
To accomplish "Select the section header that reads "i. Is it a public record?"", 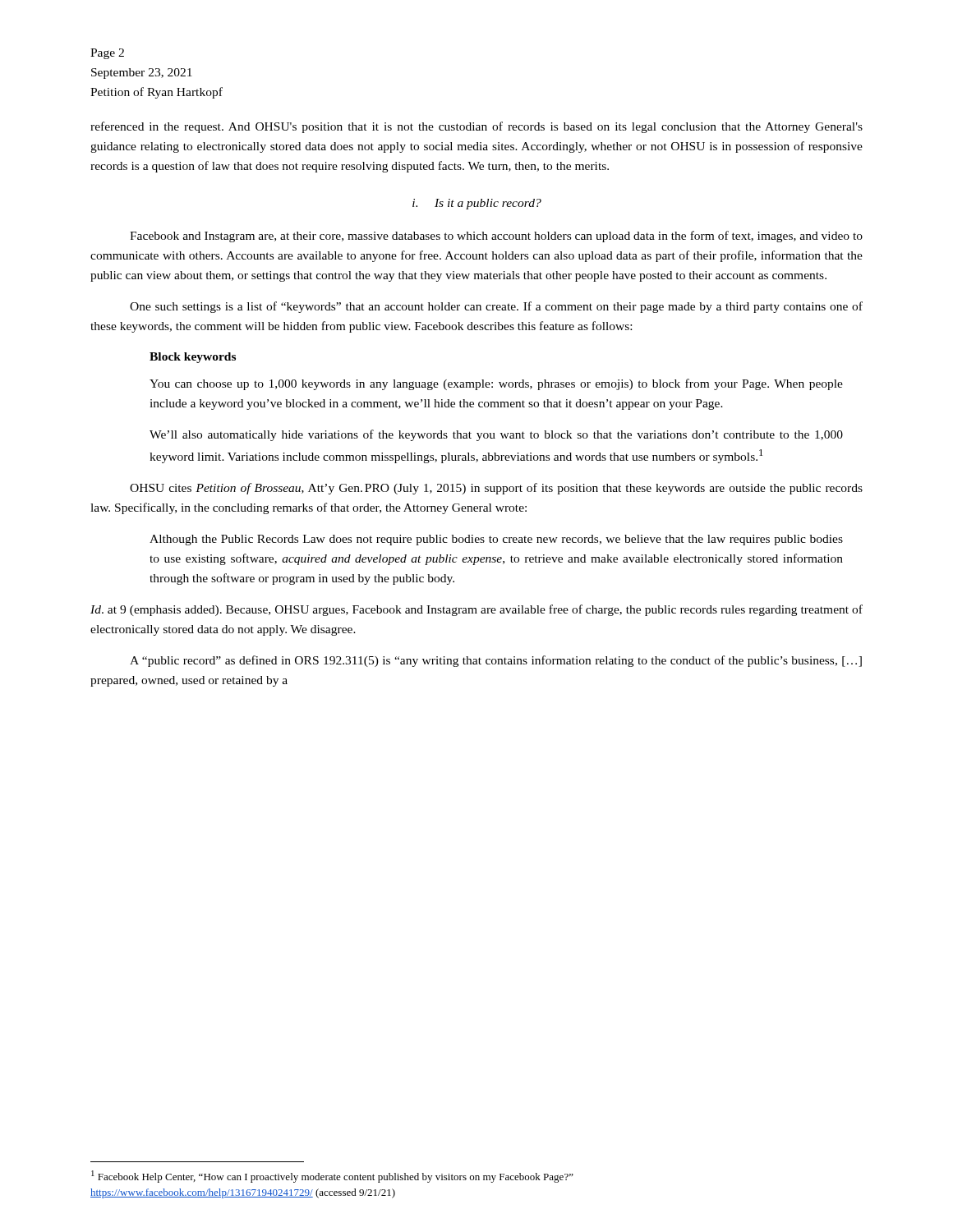I will point(476,203).
